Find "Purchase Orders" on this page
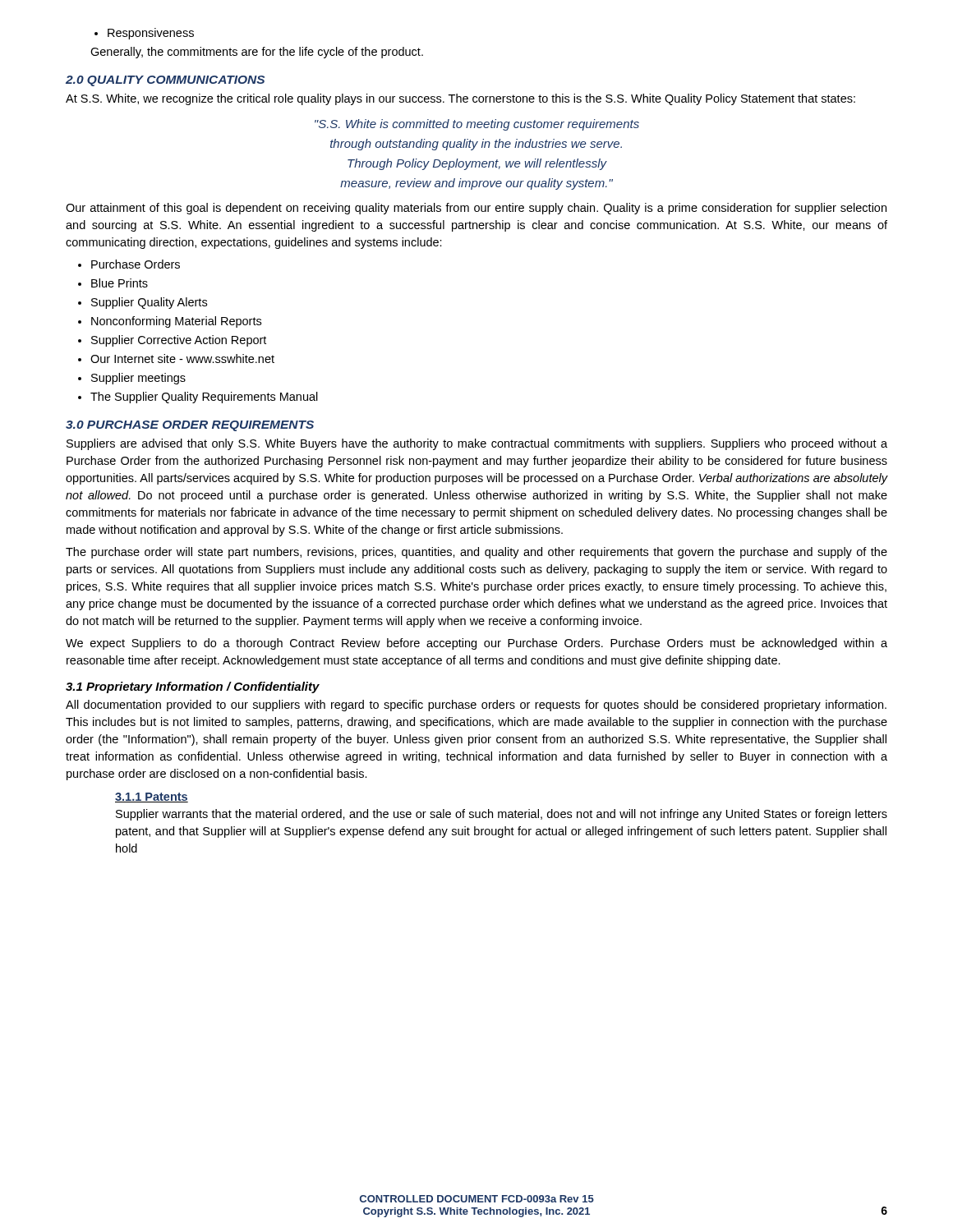The height and width of the screenshot is (1232, 953). pyautogui.click(x=129, y=264)
